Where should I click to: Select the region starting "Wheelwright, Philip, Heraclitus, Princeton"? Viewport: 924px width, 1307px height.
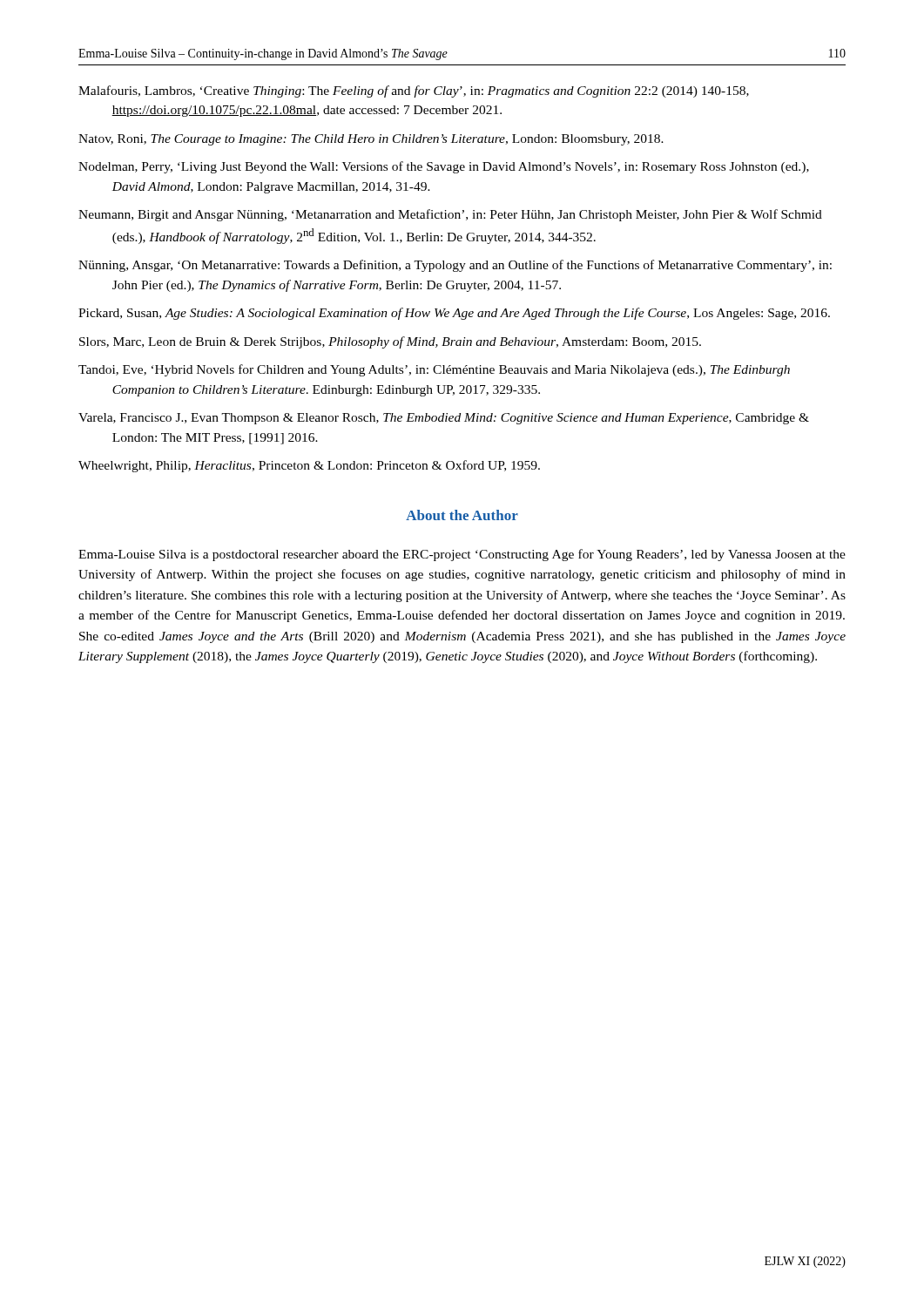(309, 465)
